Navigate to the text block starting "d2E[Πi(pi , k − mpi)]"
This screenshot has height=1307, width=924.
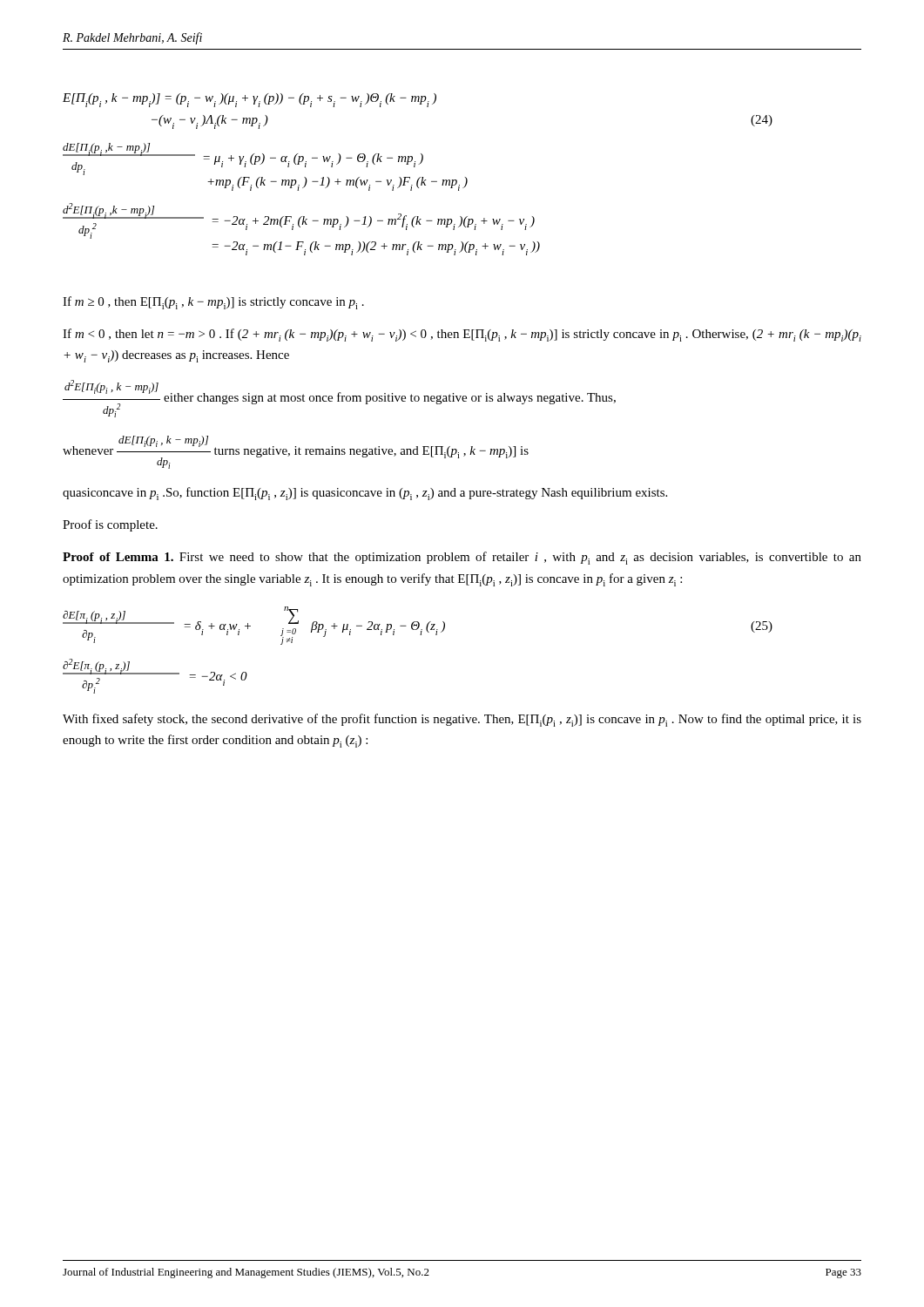coord(340,399)
